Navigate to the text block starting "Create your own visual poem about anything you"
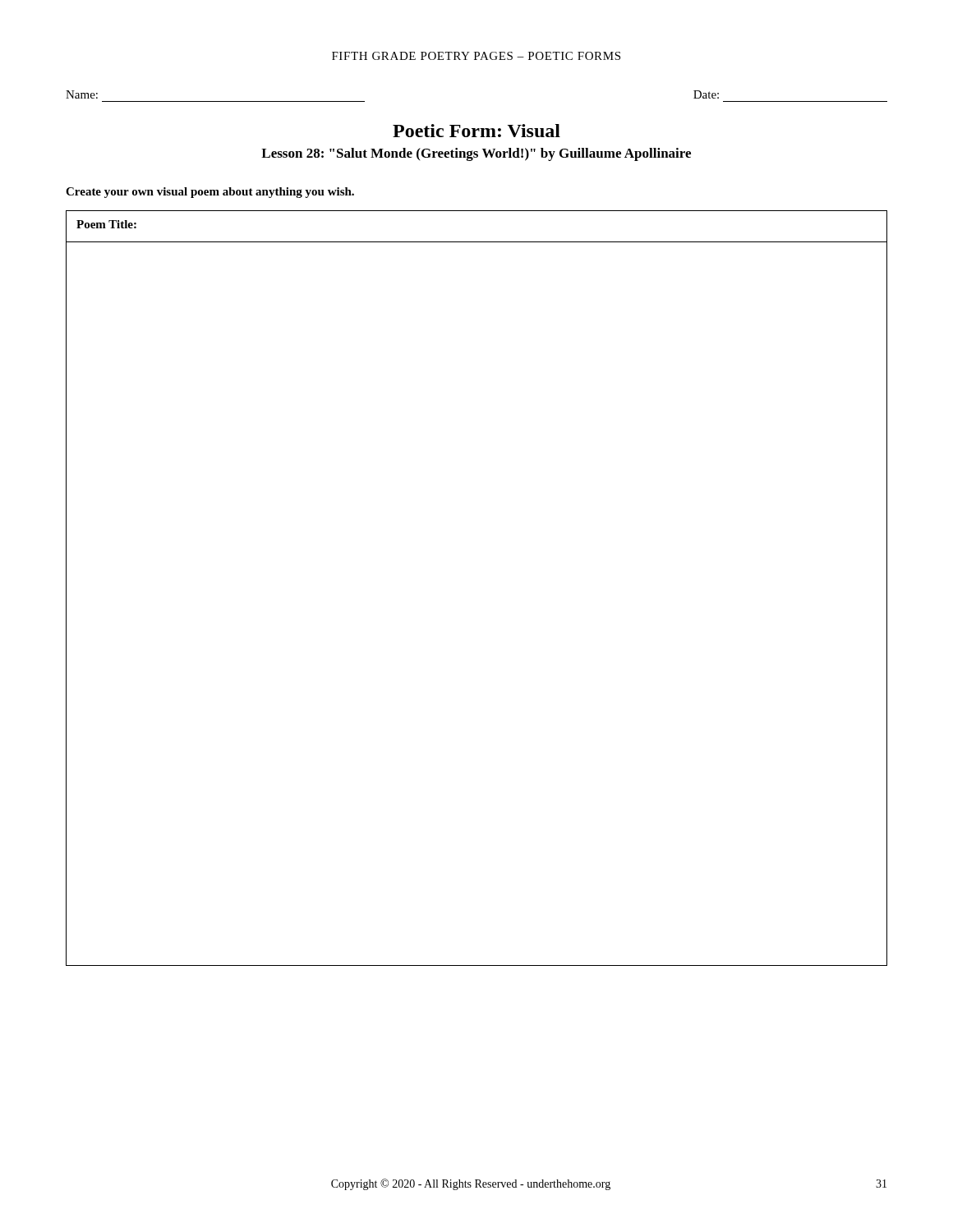 (x=210, y=191)
